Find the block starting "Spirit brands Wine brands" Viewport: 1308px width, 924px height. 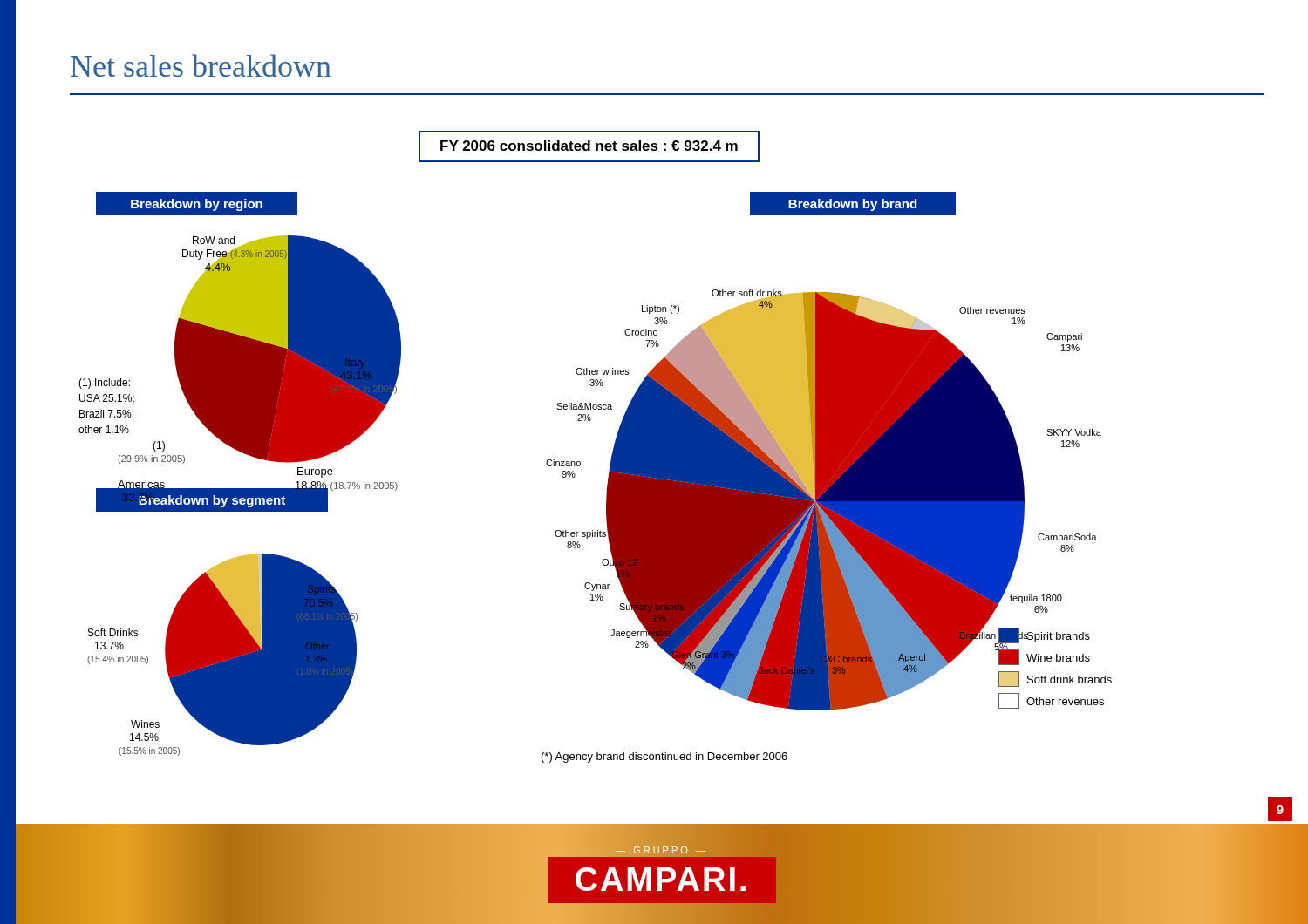(1055, 668)
